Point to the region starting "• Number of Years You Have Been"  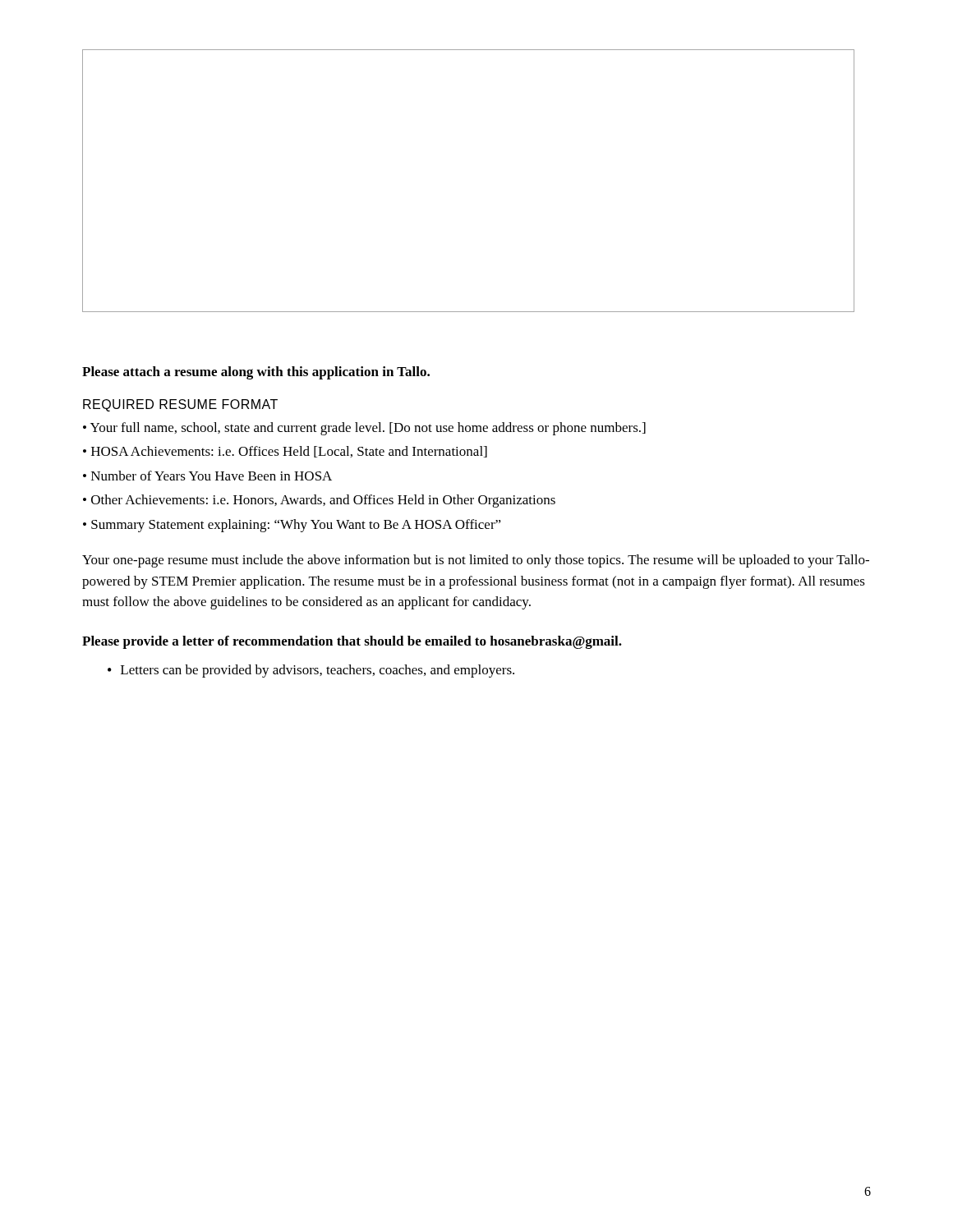(207, 476)
